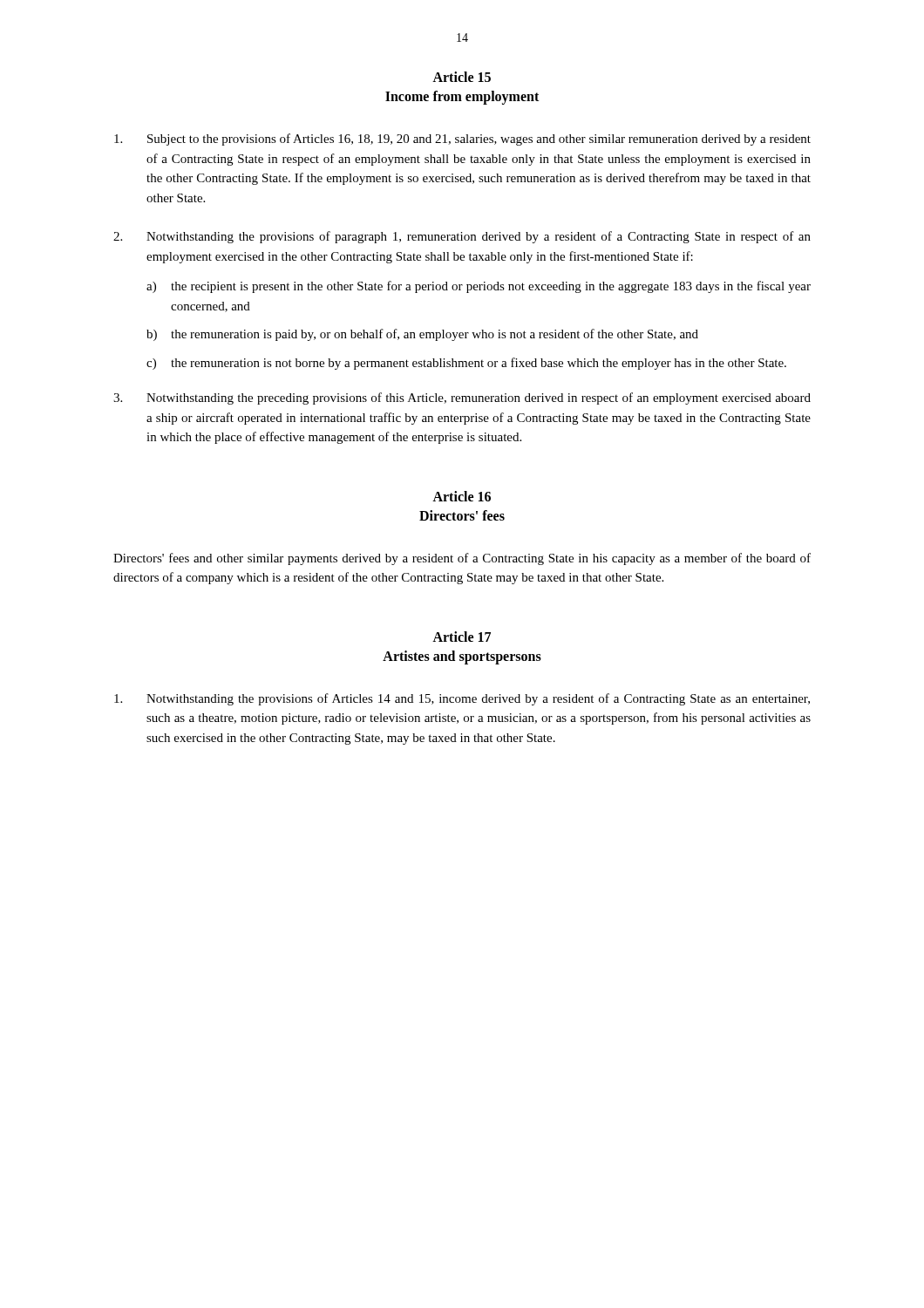Click the passage that begins "Subject to the provisions"
This screenshot has height=1308, width=924.
pyautogui.click(x=462, y=168)
